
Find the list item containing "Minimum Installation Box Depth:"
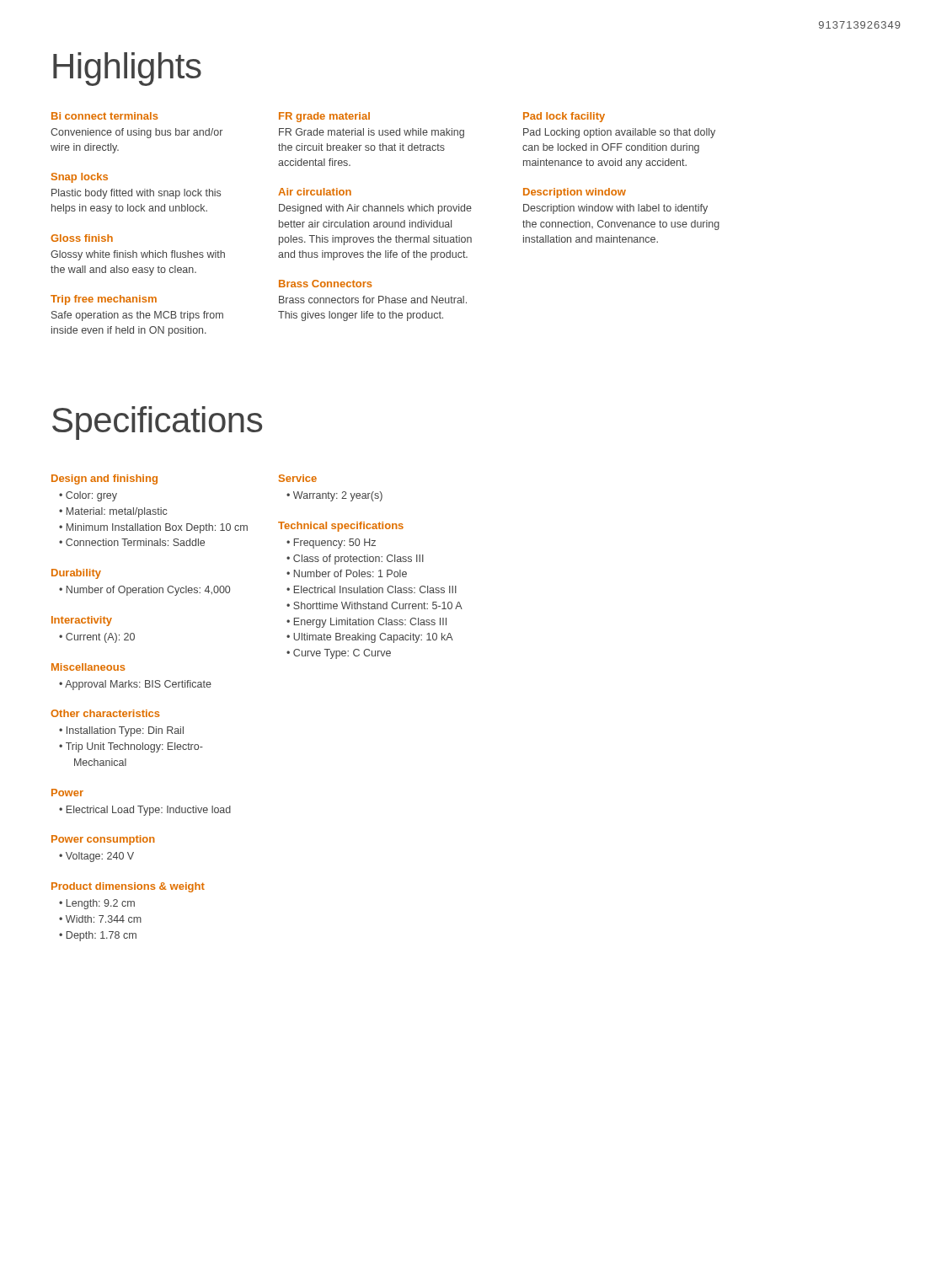pyautogui.click(x=157, y=527)
